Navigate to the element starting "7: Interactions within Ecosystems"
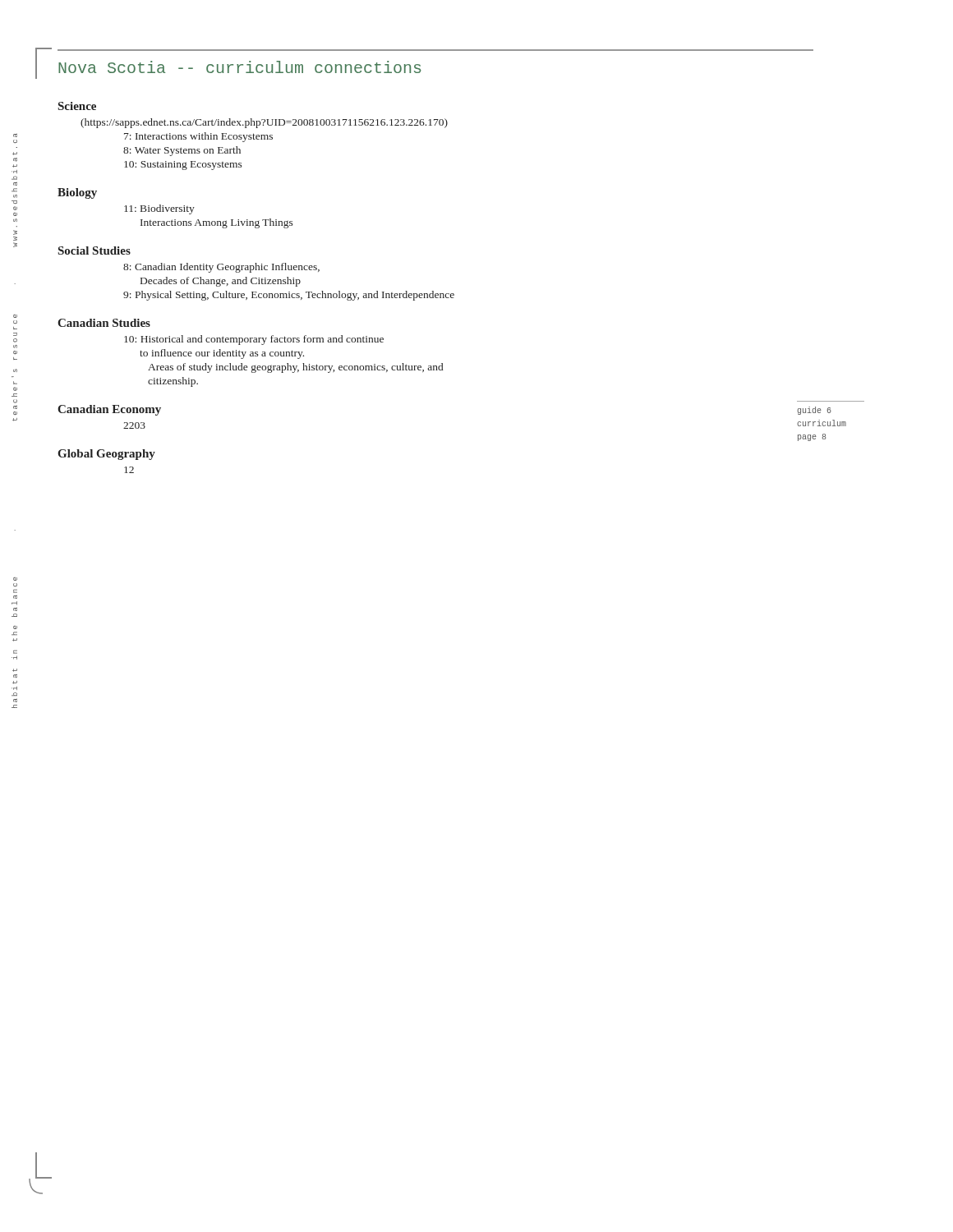The image size is (953, 1232). tap(198, 136)
